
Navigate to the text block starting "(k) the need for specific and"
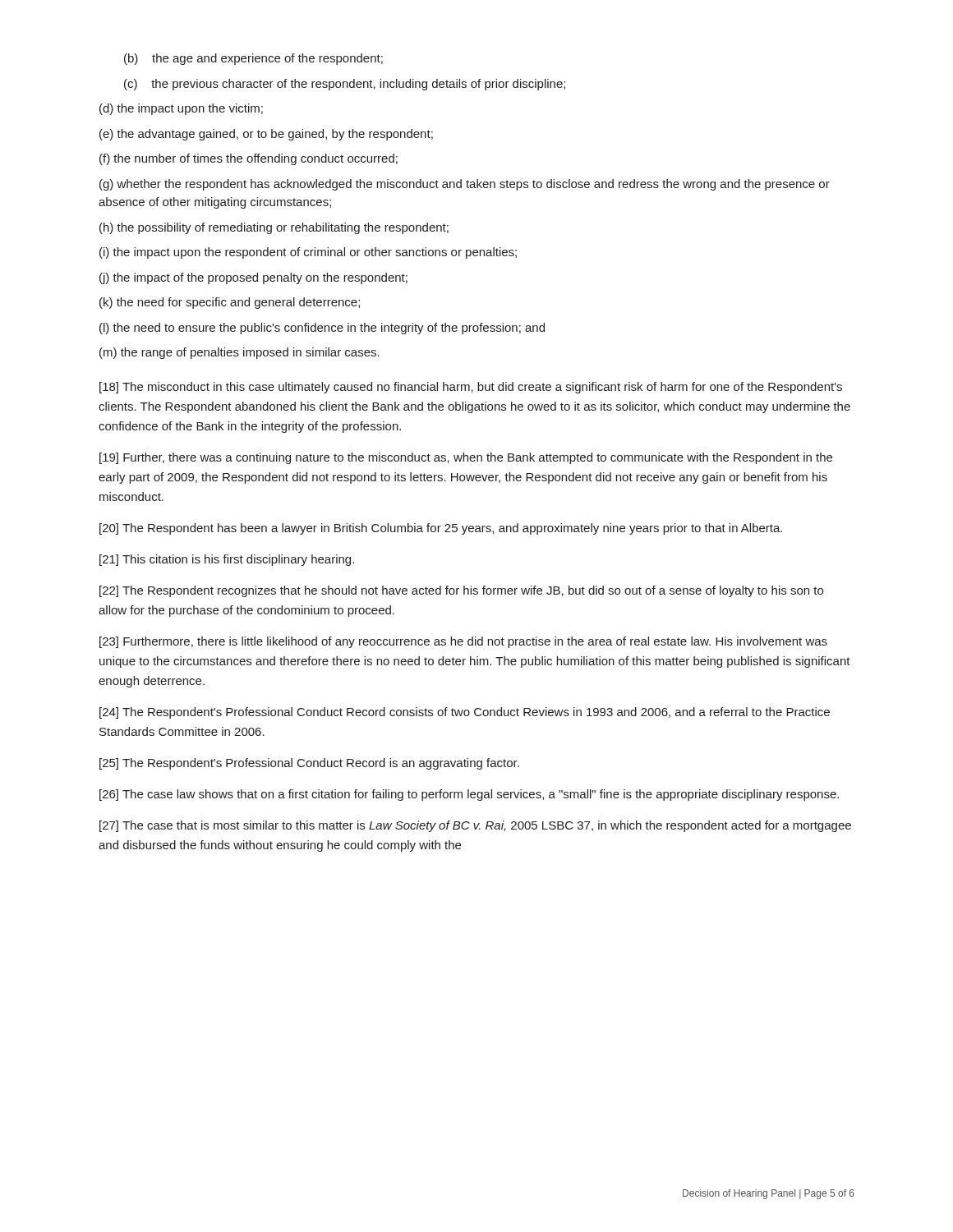[x=230, y=302]
